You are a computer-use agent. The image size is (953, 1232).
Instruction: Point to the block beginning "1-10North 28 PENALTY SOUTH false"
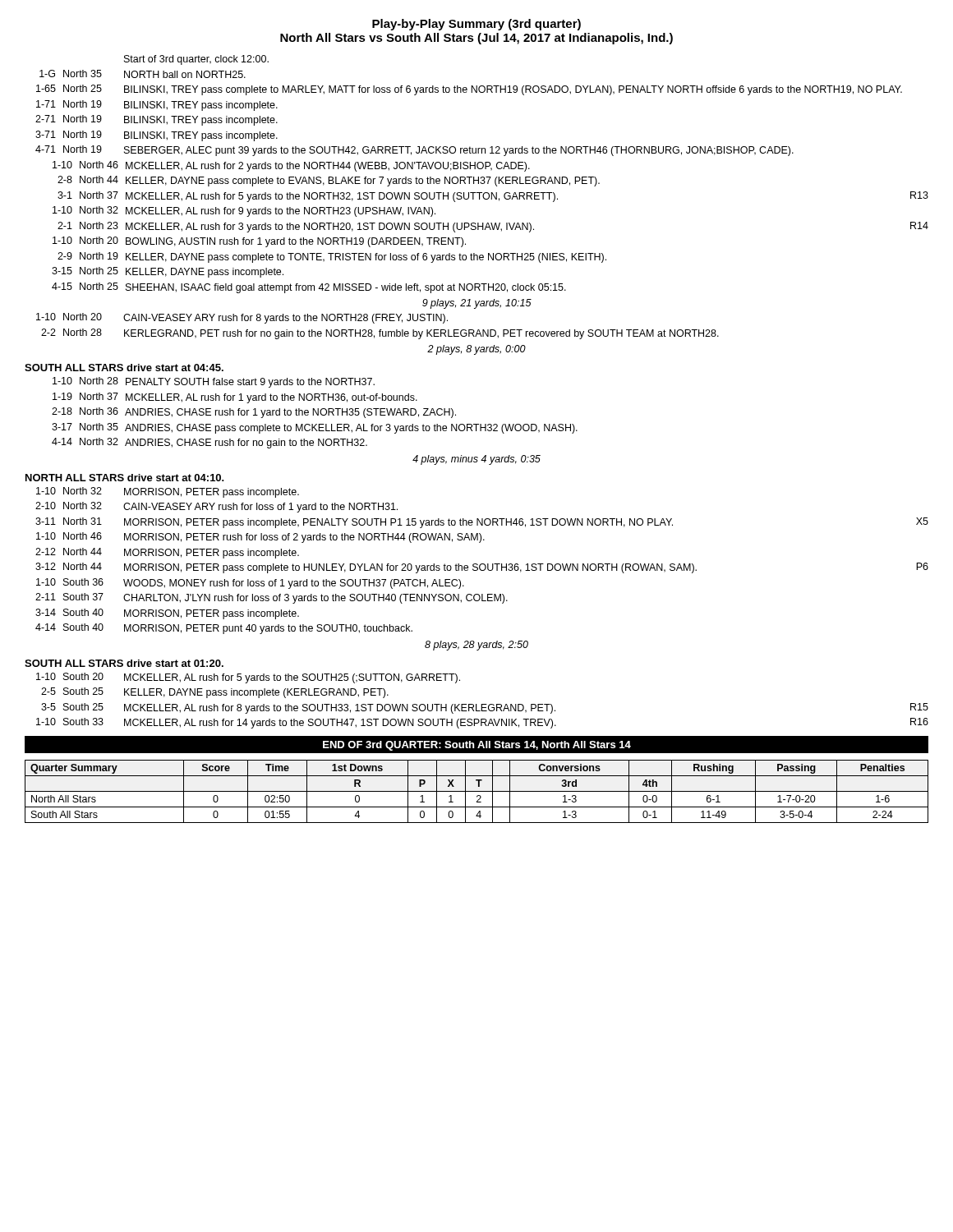[x=476, y=420]
